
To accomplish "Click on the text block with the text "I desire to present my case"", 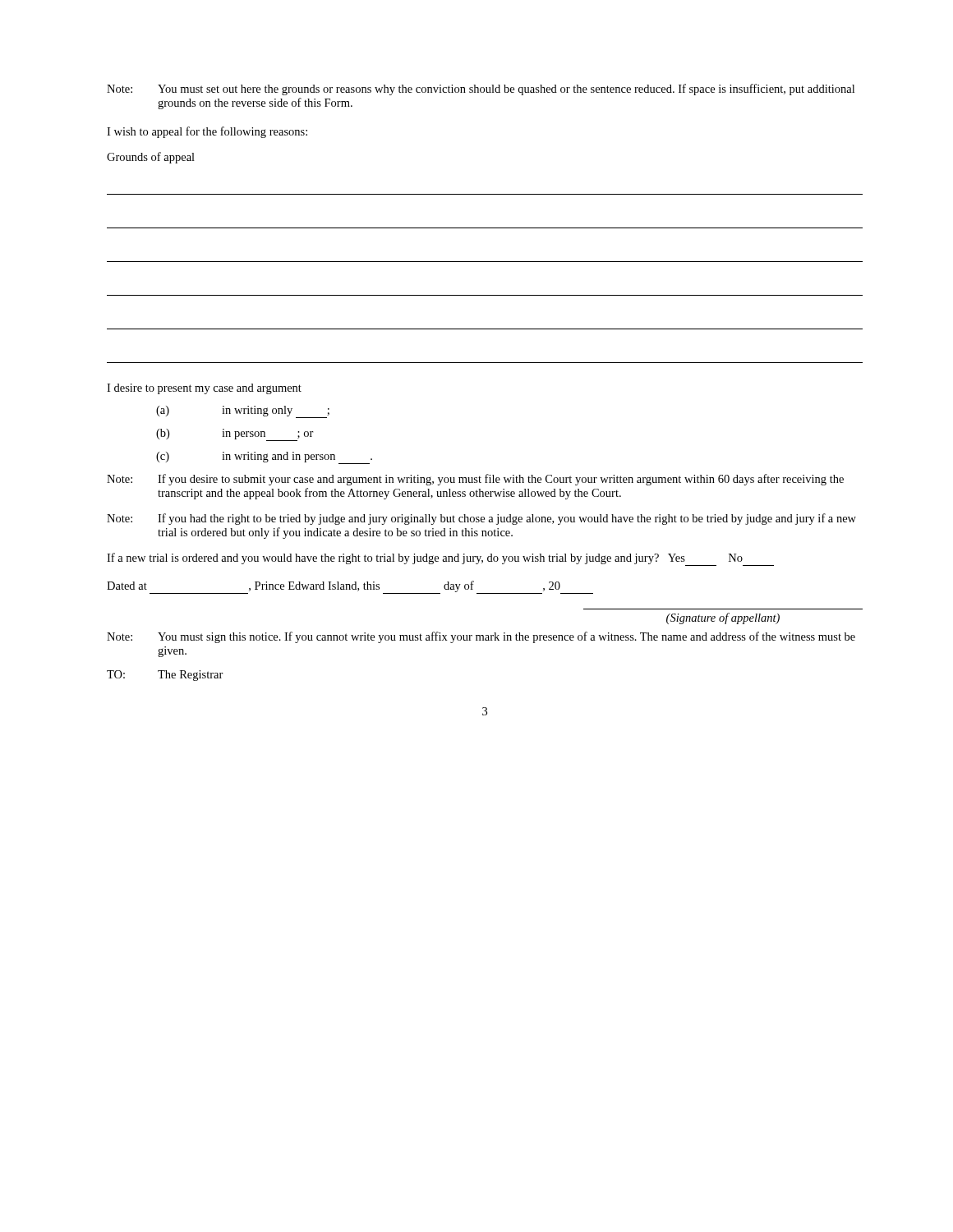I will point(204,388).
